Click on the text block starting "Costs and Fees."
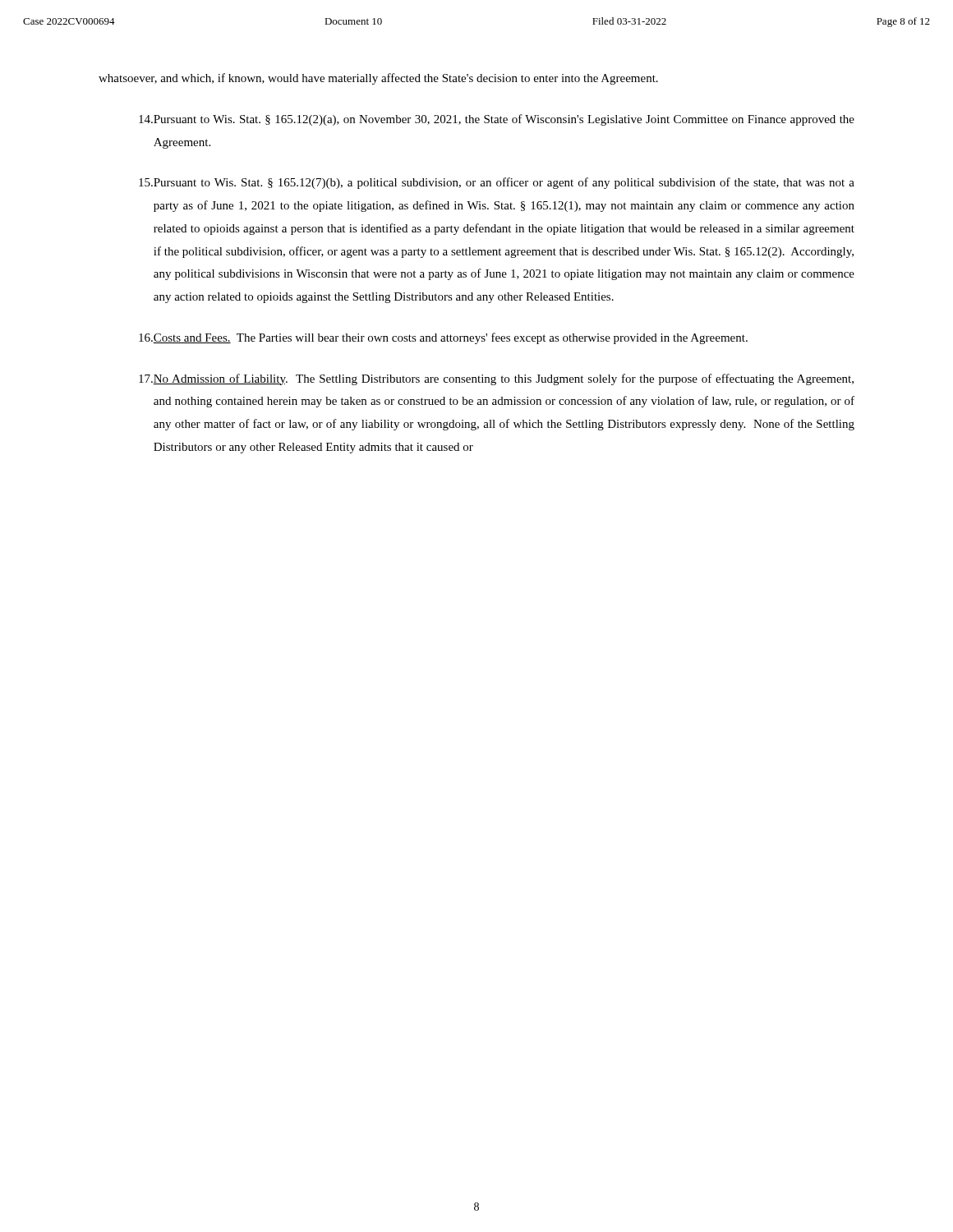 (476, 338)
